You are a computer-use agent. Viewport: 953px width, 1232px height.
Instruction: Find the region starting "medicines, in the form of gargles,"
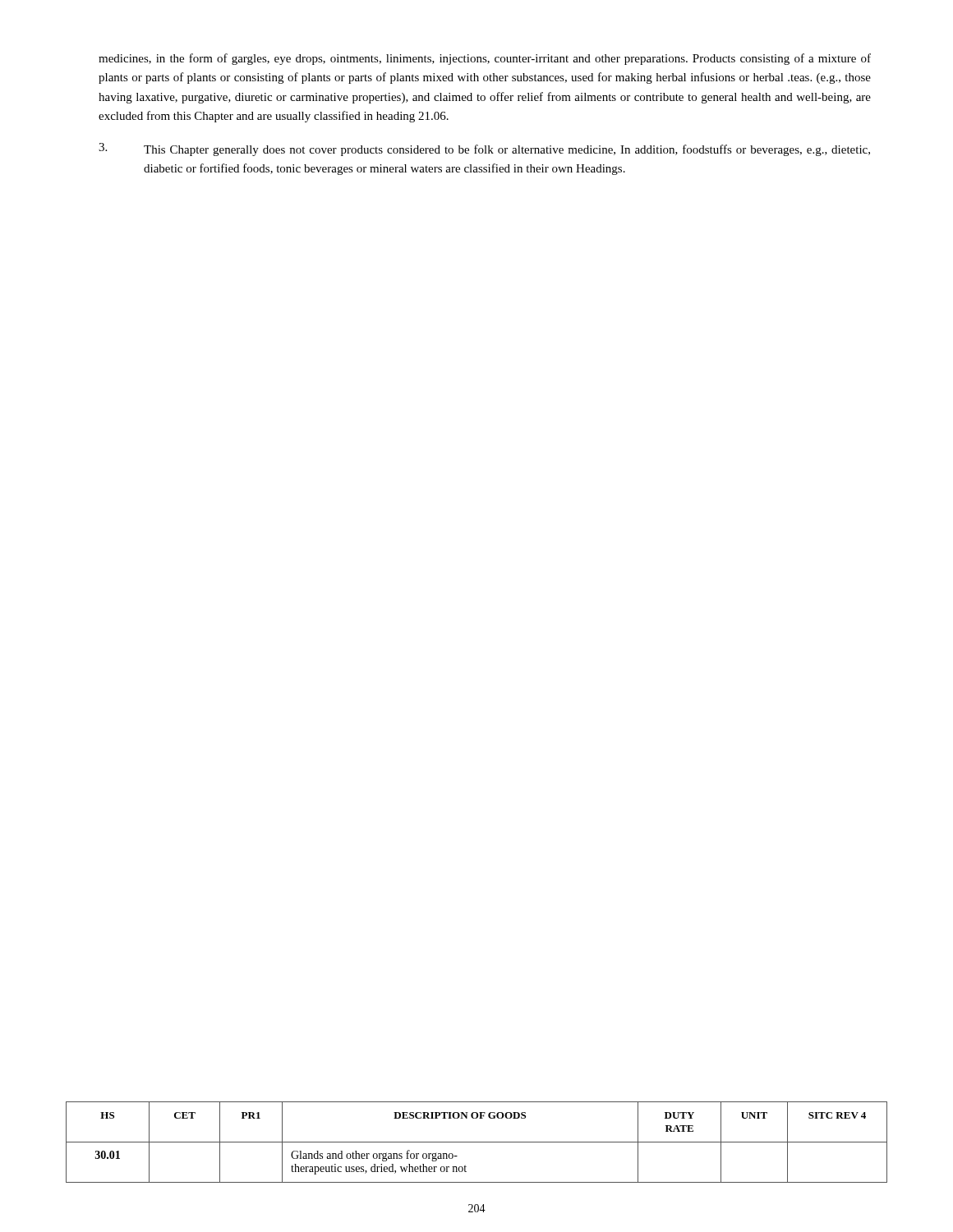click(485, 87)
